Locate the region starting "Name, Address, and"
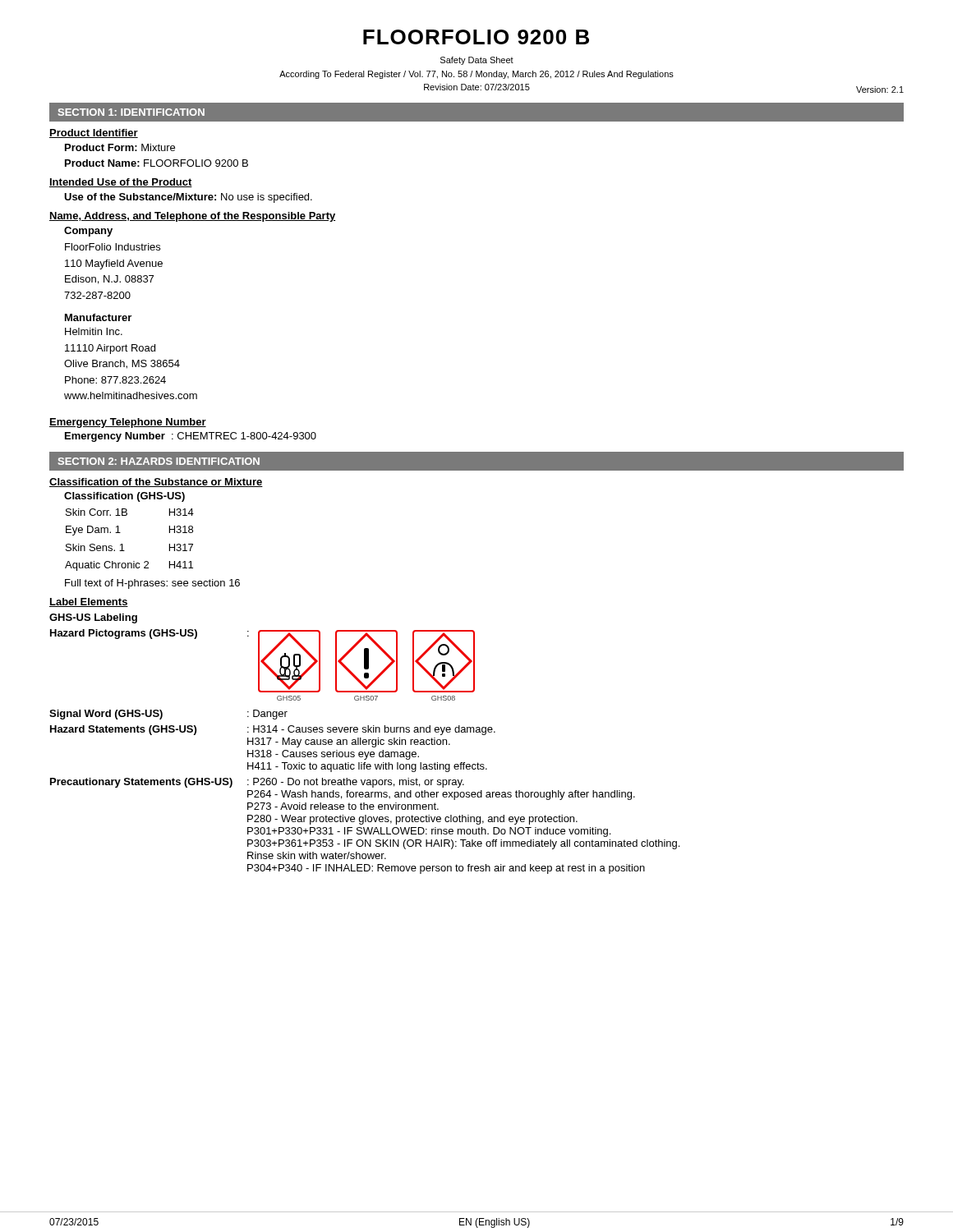Viewport: 953px width, 1232px height. pyautogui.click(x=193, y=217)
